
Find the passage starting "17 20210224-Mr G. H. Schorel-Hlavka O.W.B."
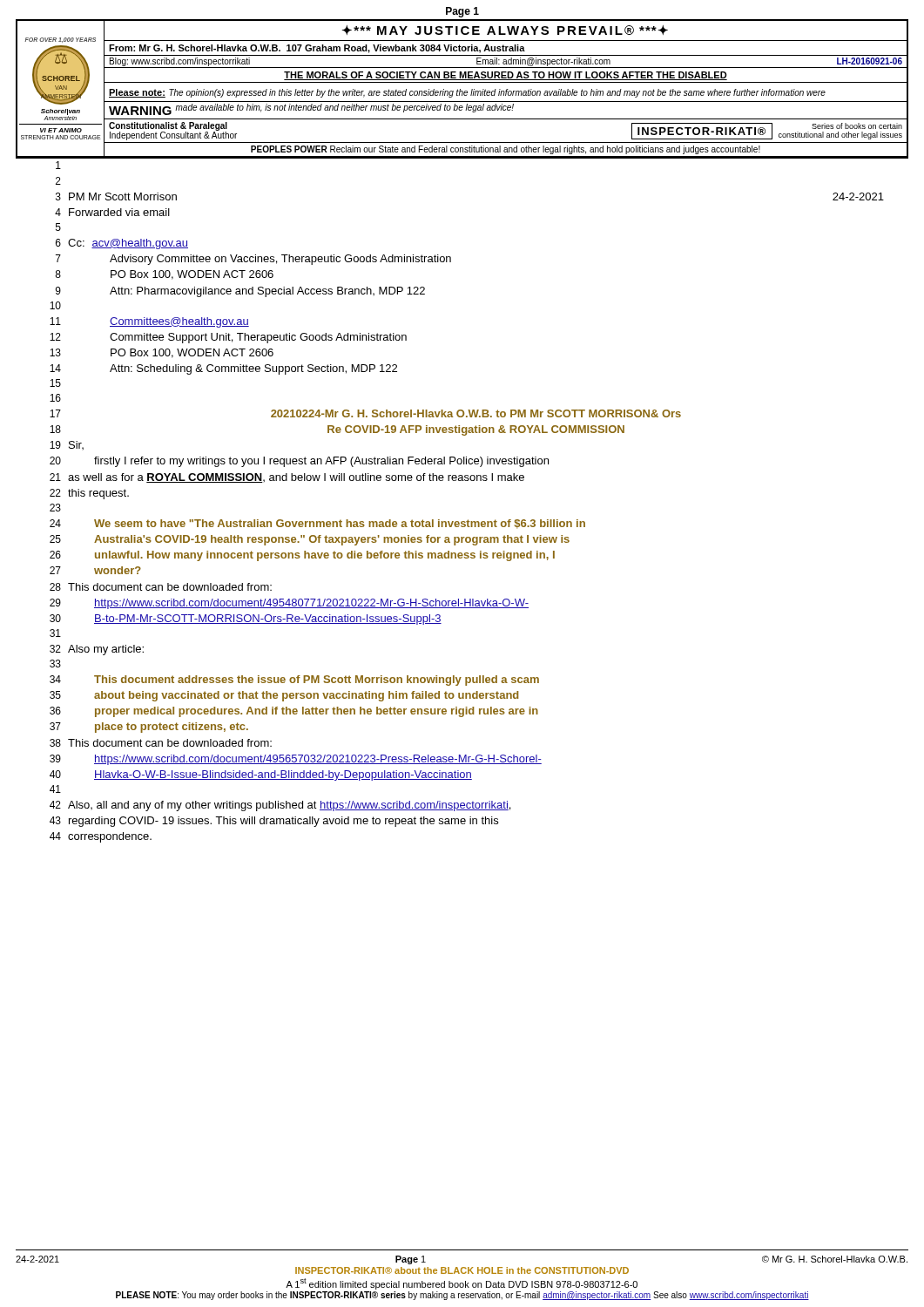tap(462, 422)
